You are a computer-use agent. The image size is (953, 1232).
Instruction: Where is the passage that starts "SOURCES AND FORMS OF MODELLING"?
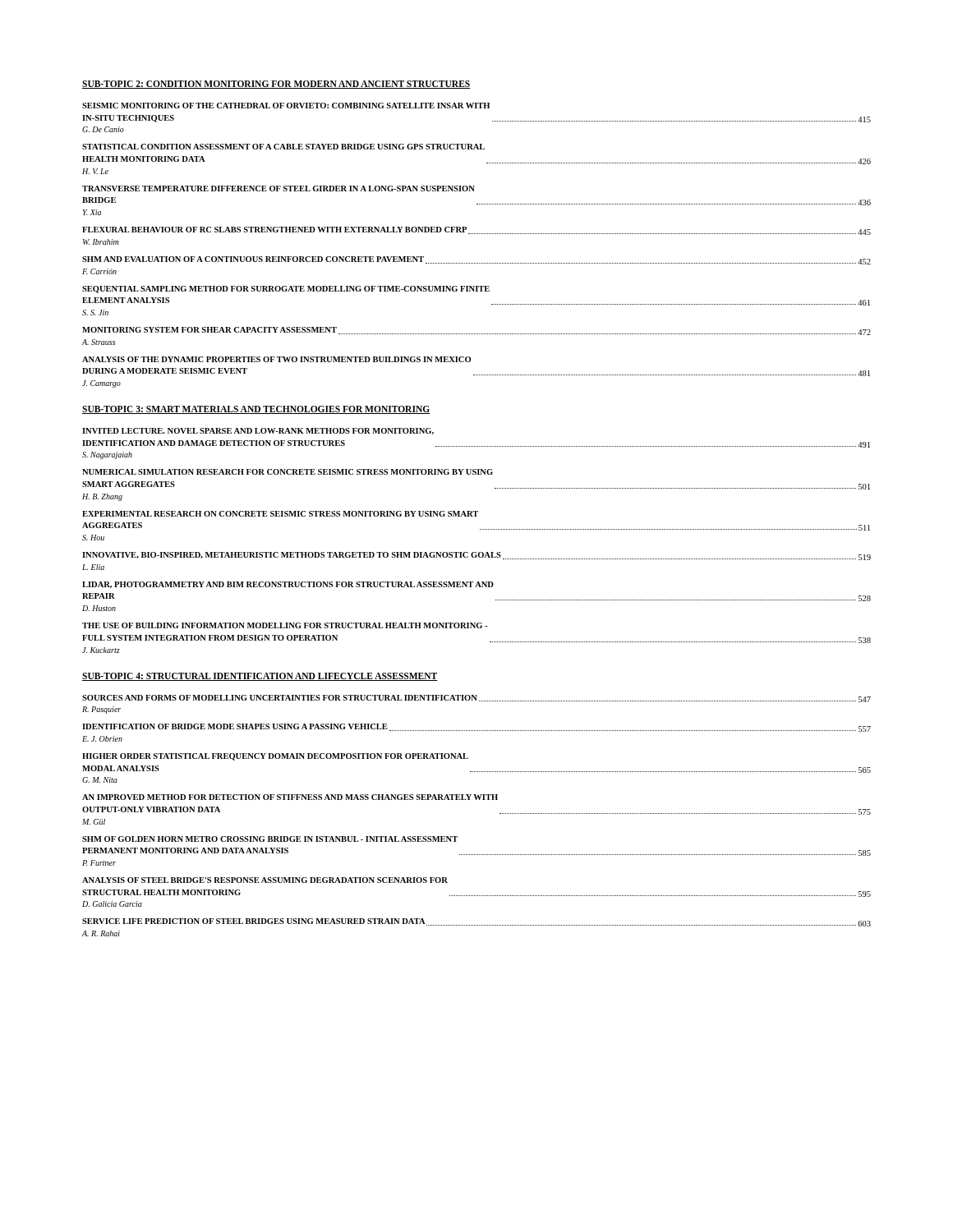[x=476, y=703]
